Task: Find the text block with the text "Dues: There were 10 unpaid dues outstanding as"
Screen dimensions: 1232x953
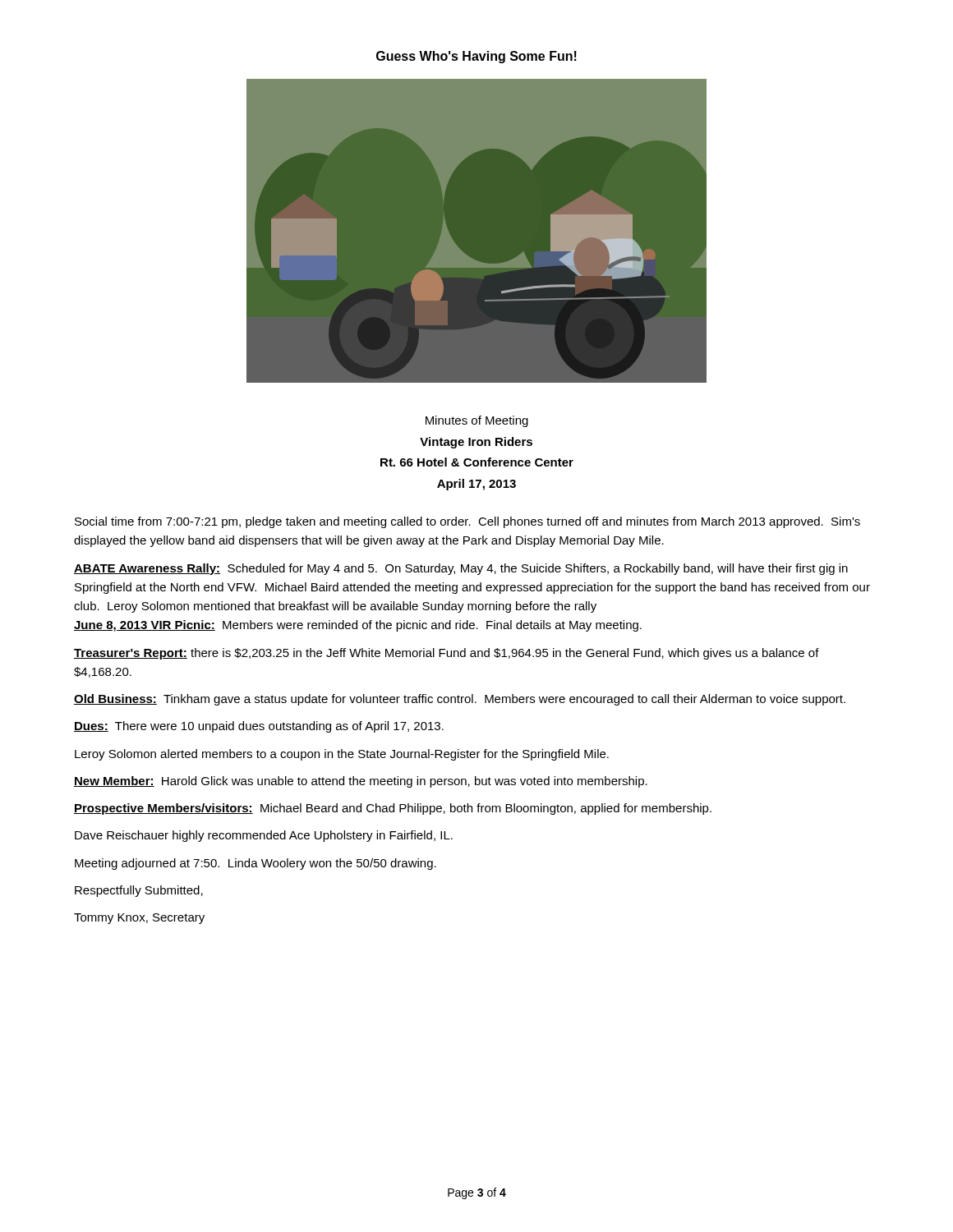Action: 259,726
